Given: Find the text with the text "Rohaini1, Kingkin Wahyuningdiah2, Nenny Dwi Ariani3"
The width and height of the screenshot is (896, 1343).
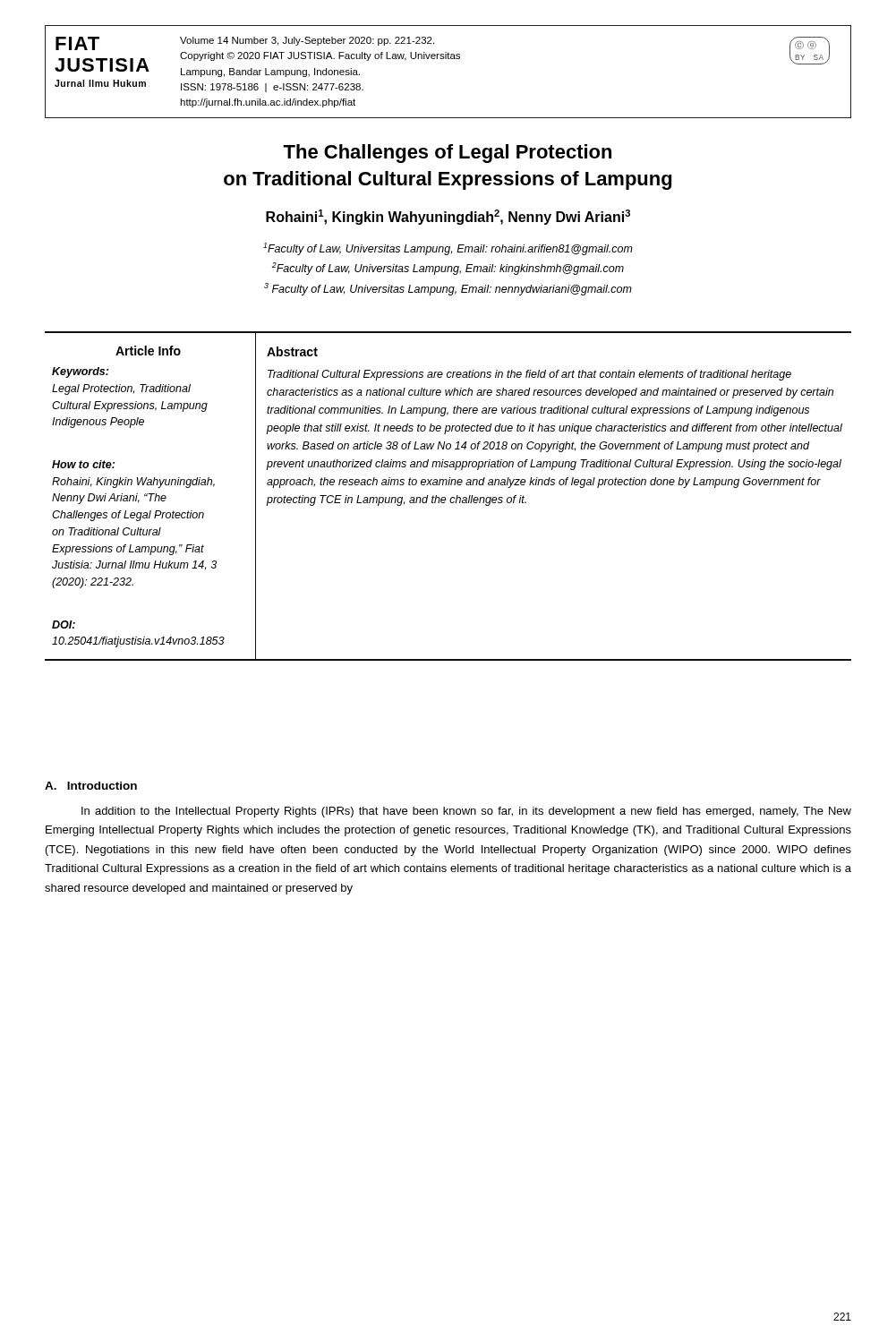Looking at the screenshot, I should 448,217.
